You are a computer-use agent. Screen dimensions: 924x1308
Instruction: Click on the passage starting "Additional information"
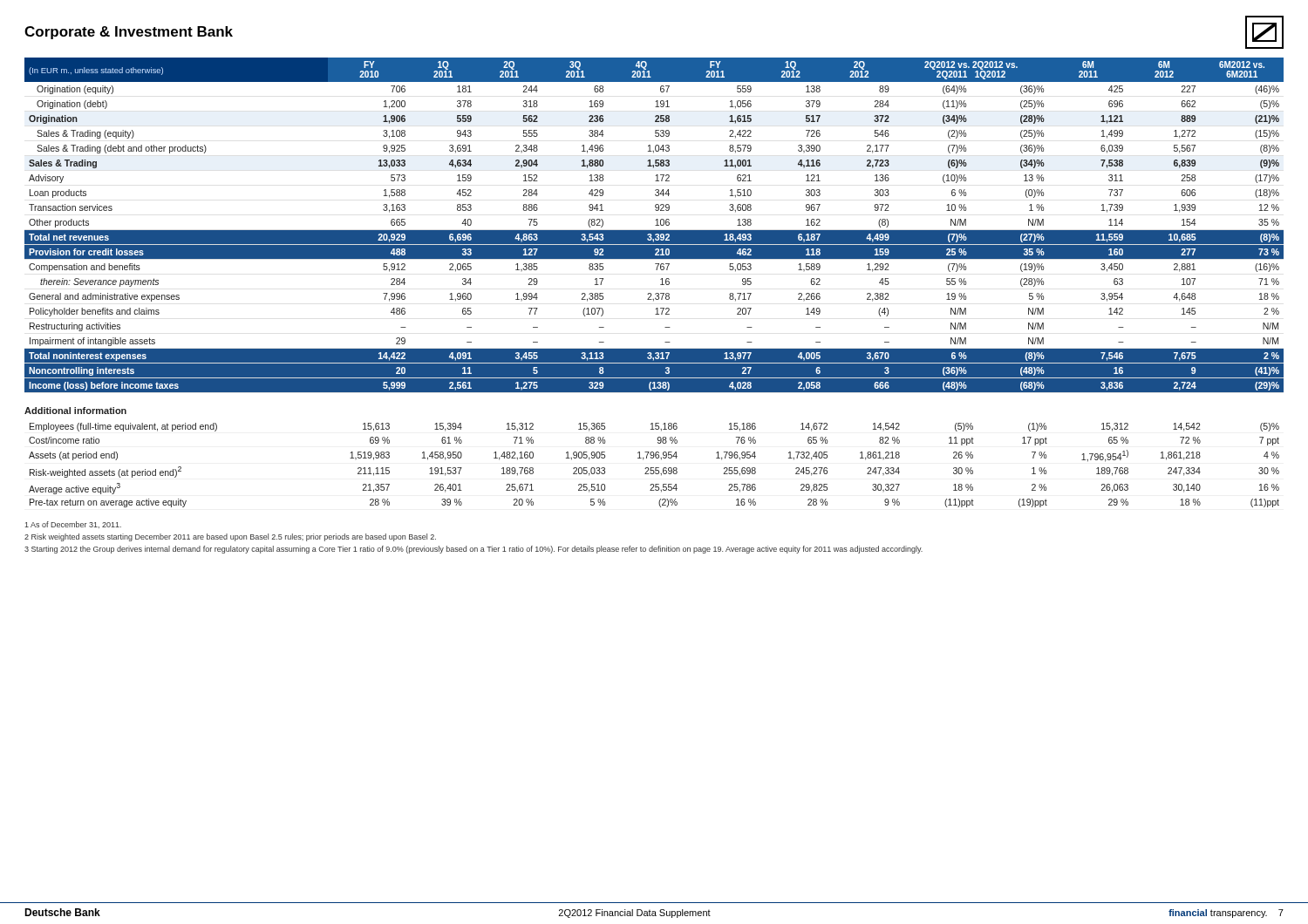click(76, 411)
